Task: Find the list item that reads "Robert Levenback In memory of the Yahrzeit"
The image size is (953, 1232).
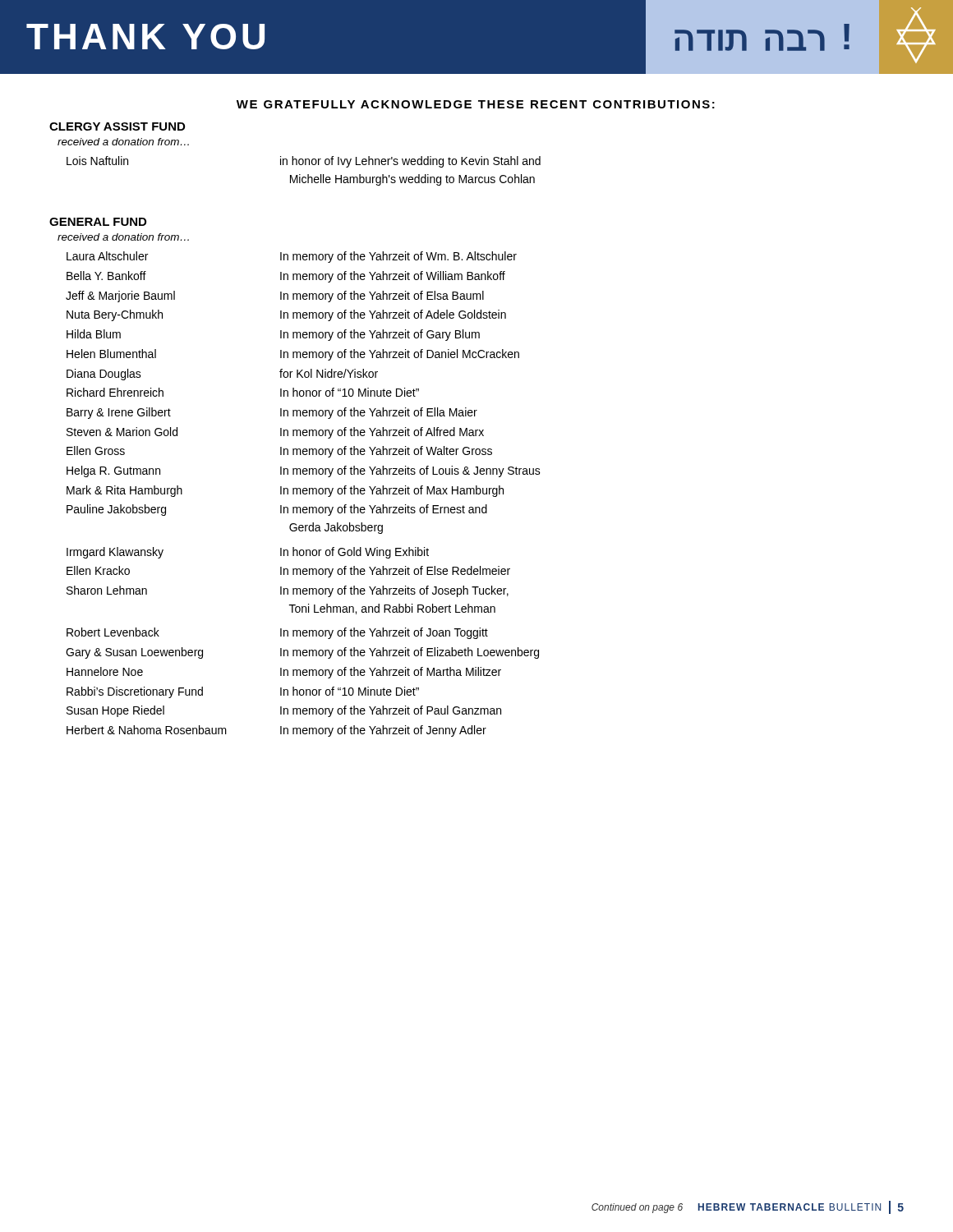Action: pyautogui.click(x=476, y=633)
